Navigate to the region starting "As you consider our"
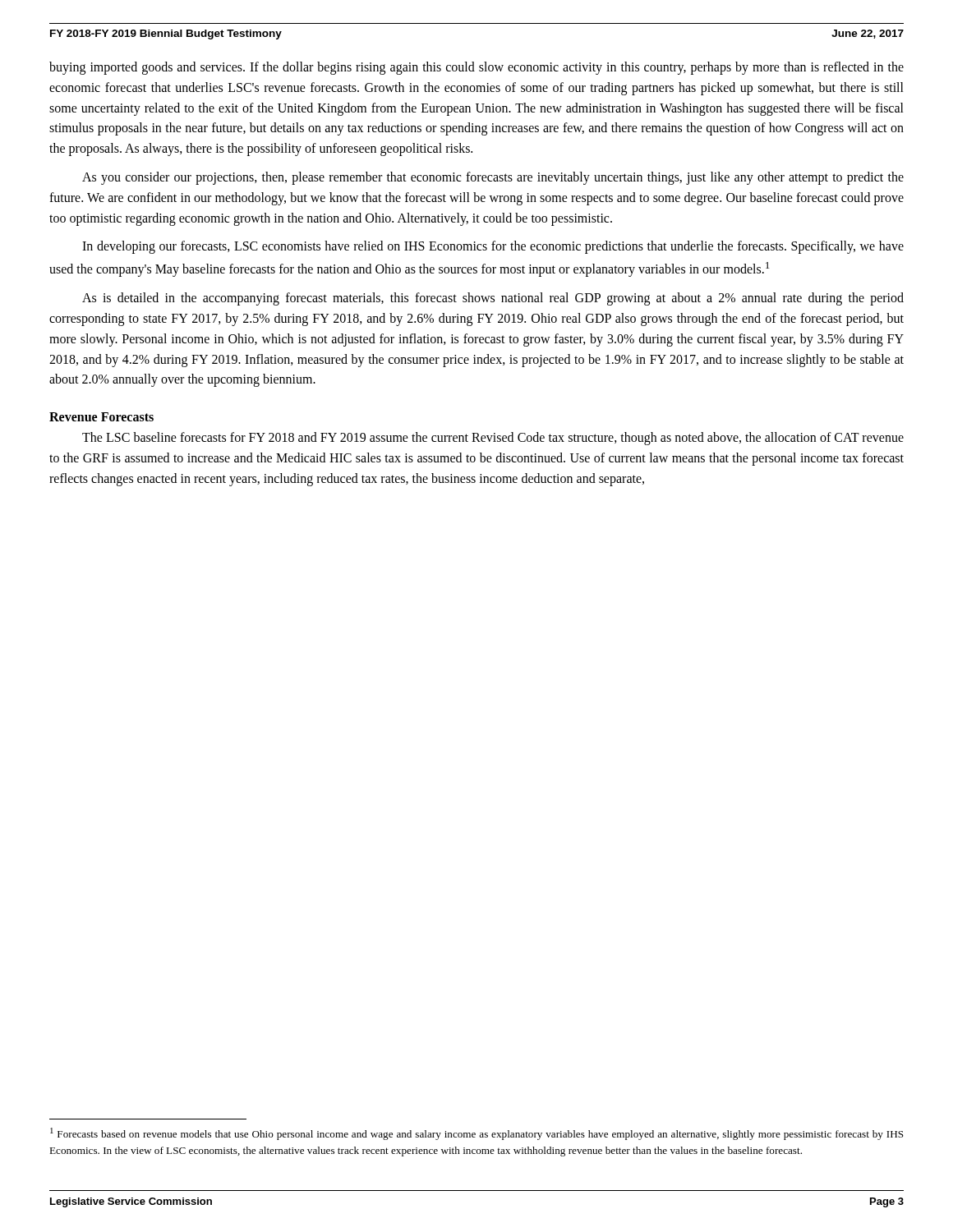The width and height of the screenshot is (953, 1232). 476,197
